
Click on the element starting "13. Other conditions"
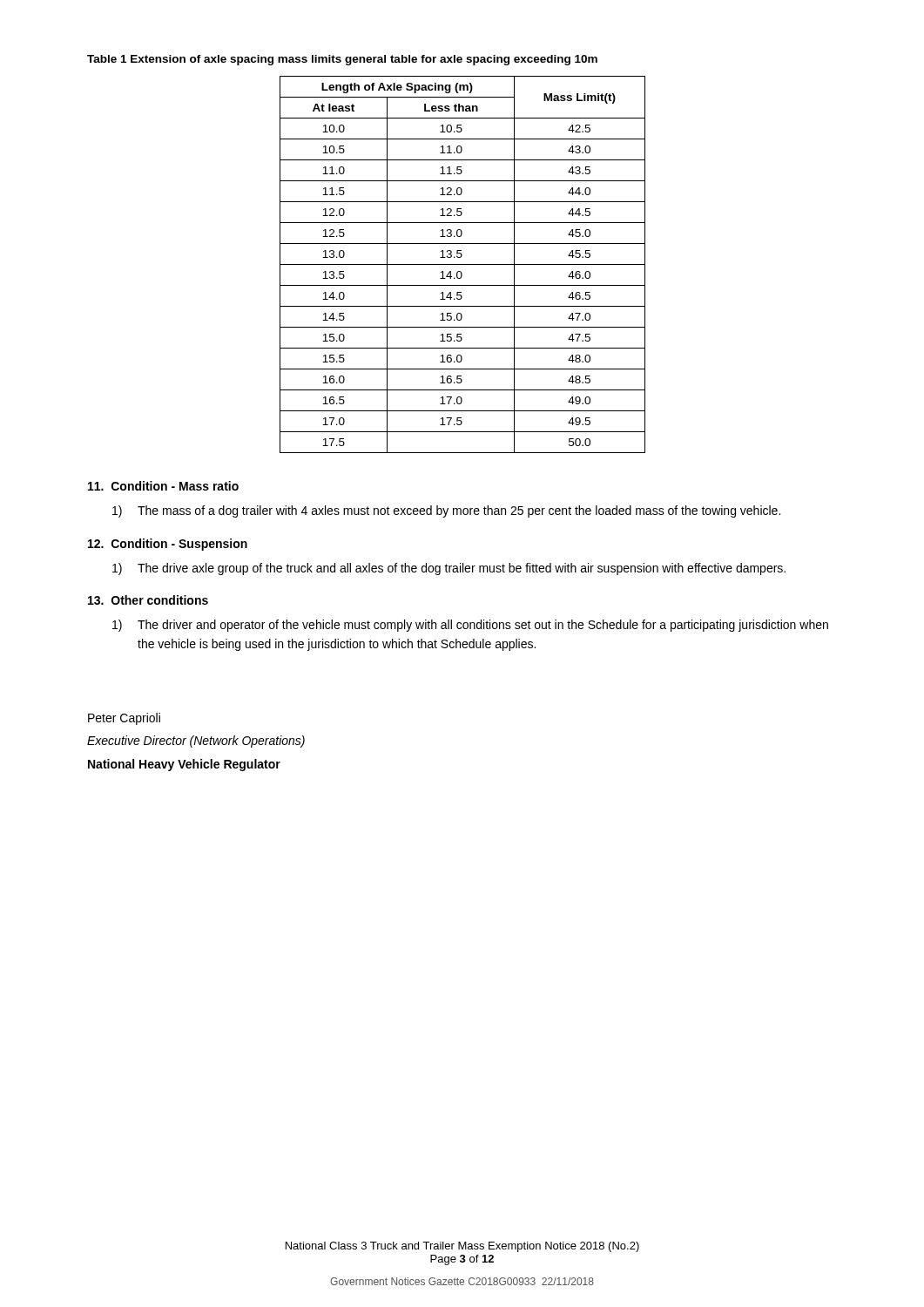tap(148, 601)
